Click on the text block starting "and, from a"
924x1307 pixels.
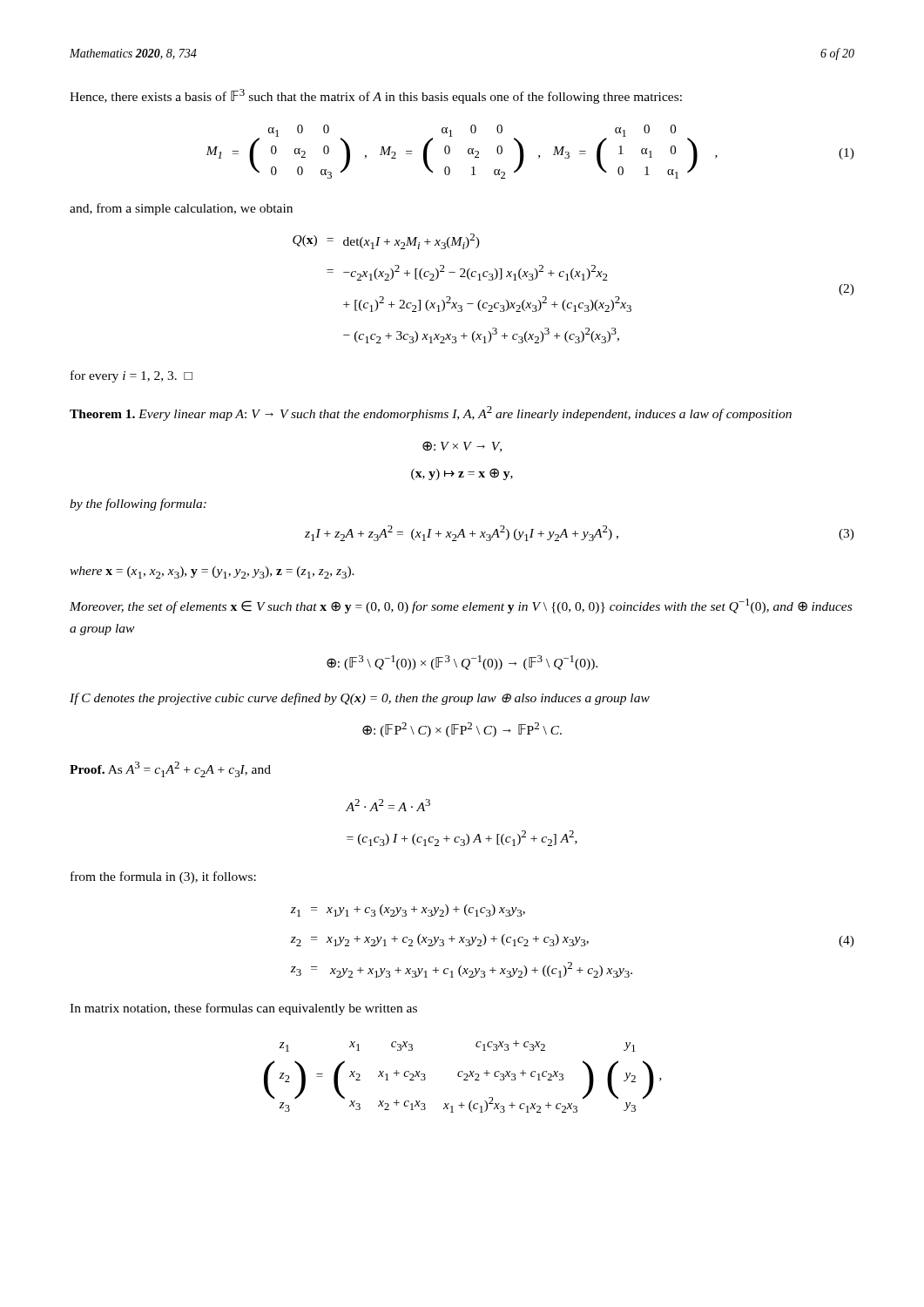181,208
